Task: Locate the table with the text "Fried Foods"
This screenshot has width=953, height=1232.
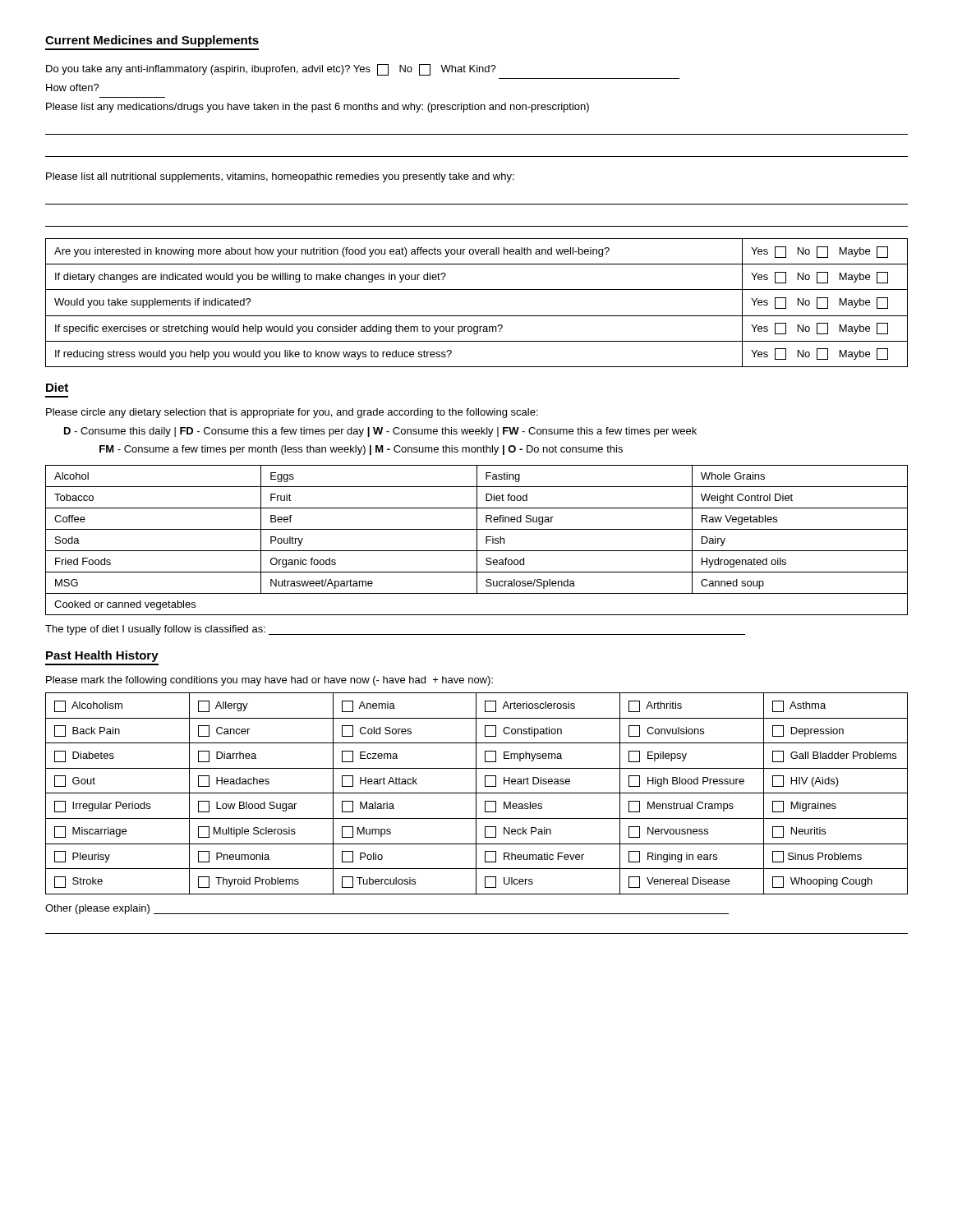Action: (x=476, y=540)
